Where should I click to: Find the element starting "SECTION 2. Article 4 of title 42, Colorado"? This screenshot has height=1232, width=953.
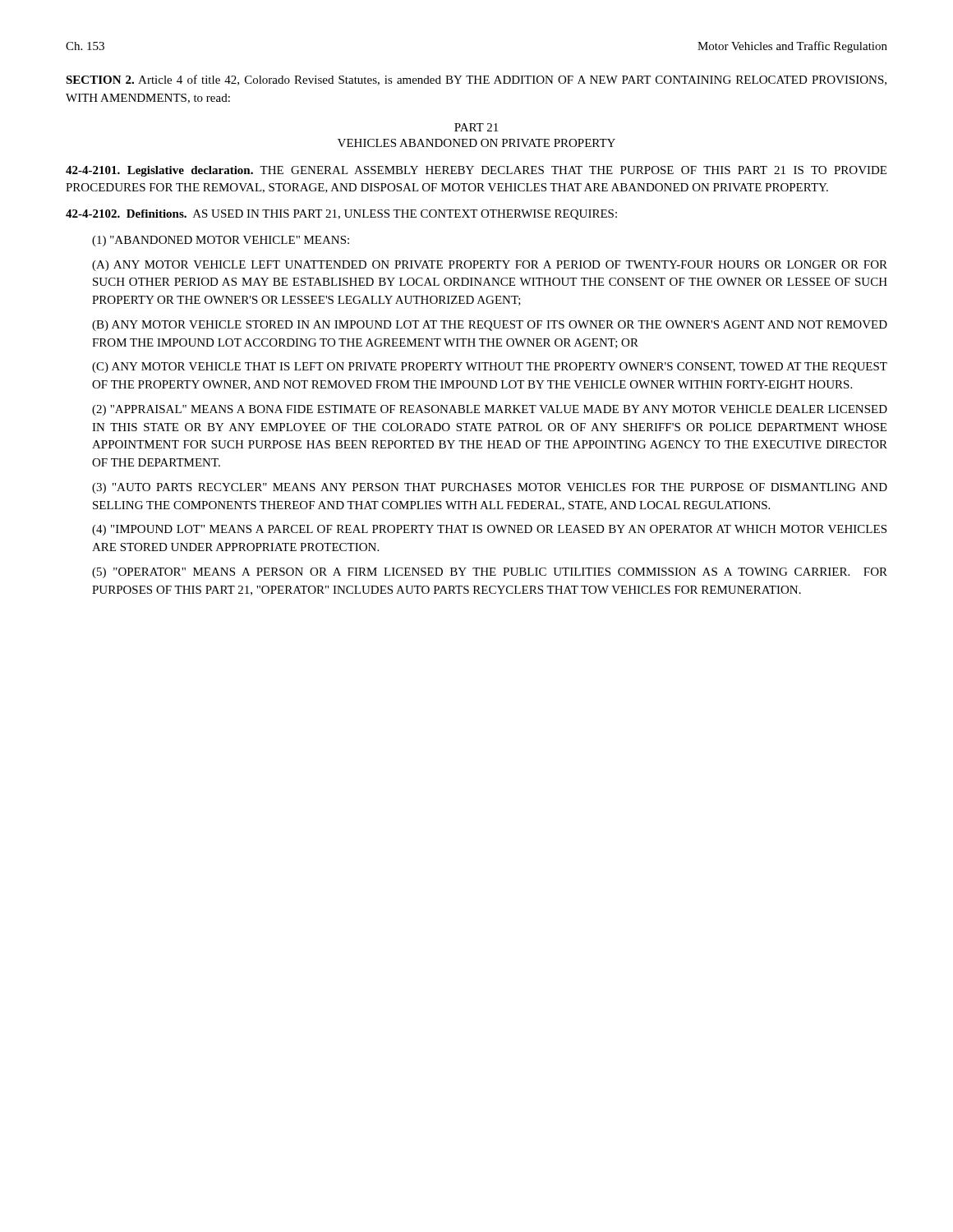pos(476,89)
